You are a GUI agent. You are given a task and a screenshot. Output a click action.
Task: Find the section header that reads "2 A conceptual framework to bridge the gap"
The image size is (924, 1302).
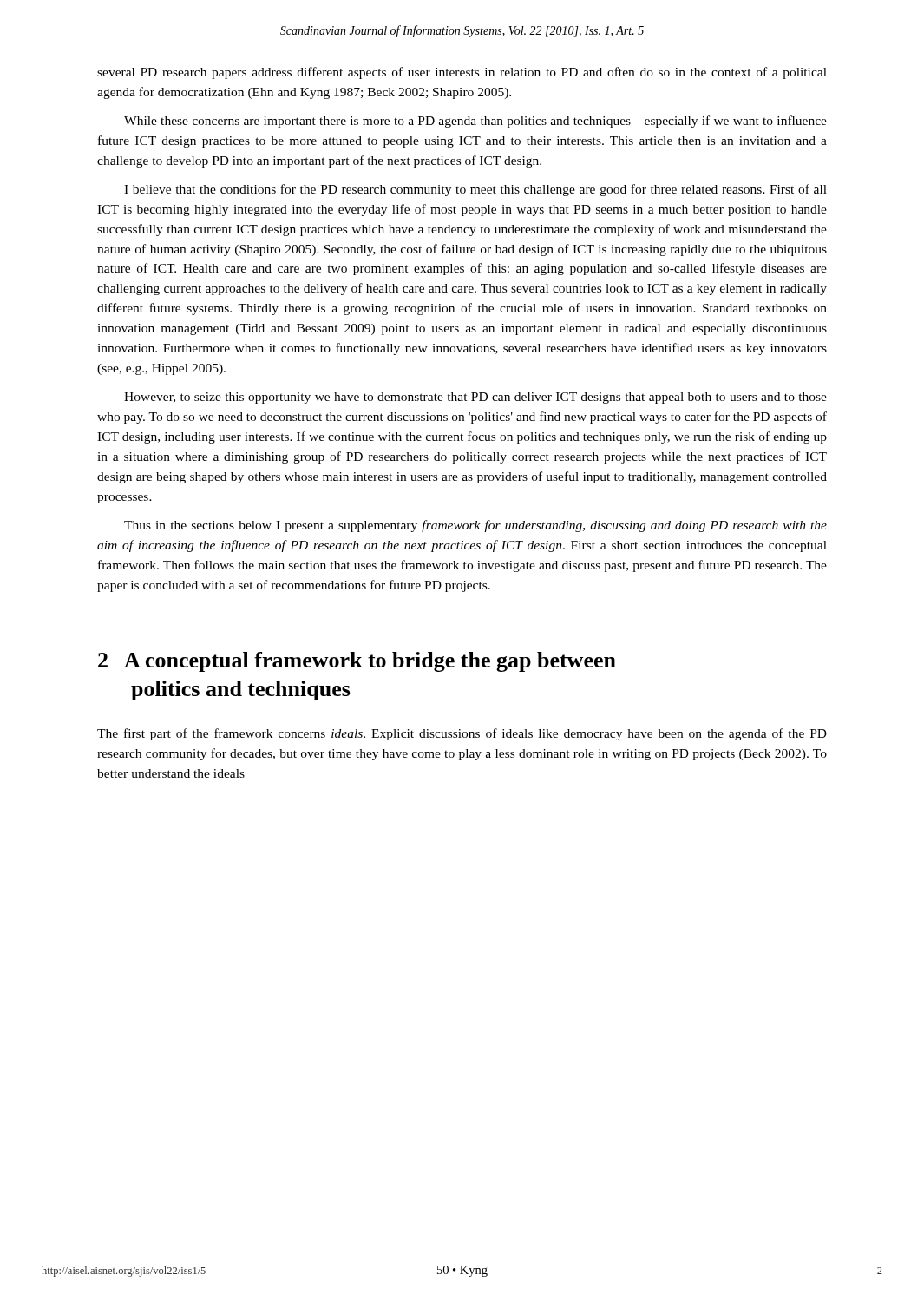coord(462,676)
